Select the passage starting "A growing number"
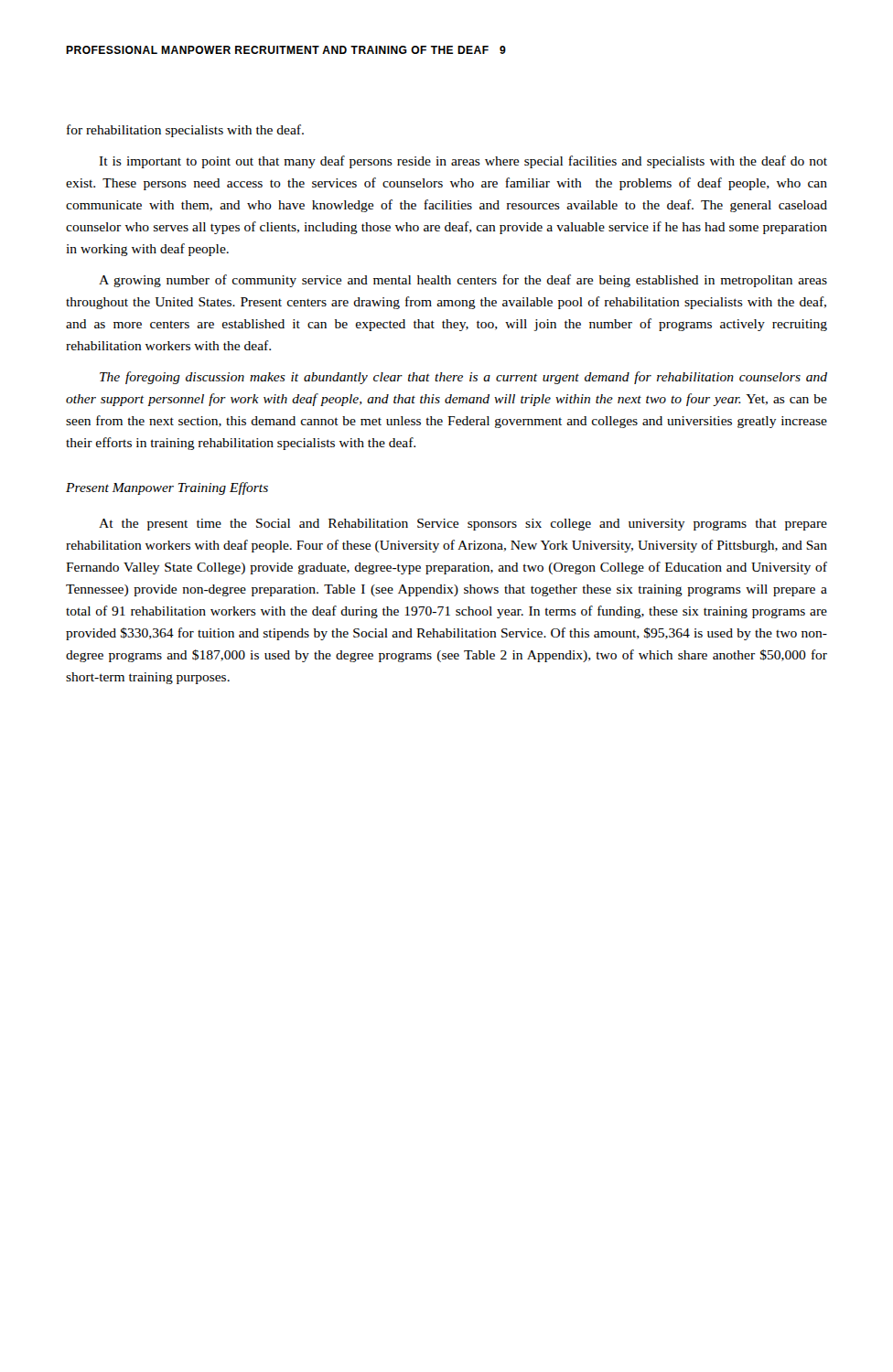The height and width of the screenshot is (1372, 893). [x=446, y=312]
